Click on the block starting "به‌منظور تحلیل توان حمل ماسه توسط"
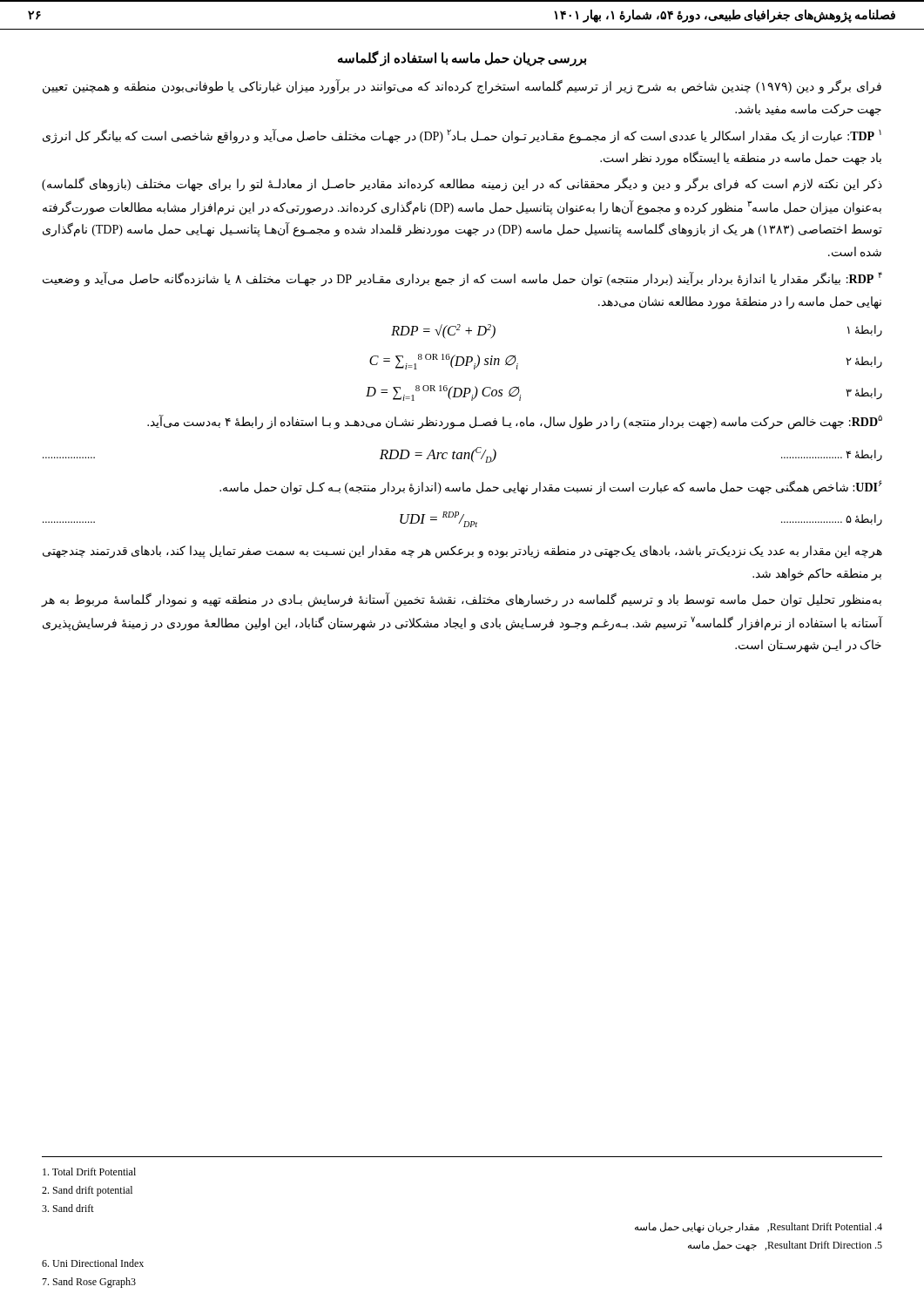924x1307 pixels. (462, 623)
